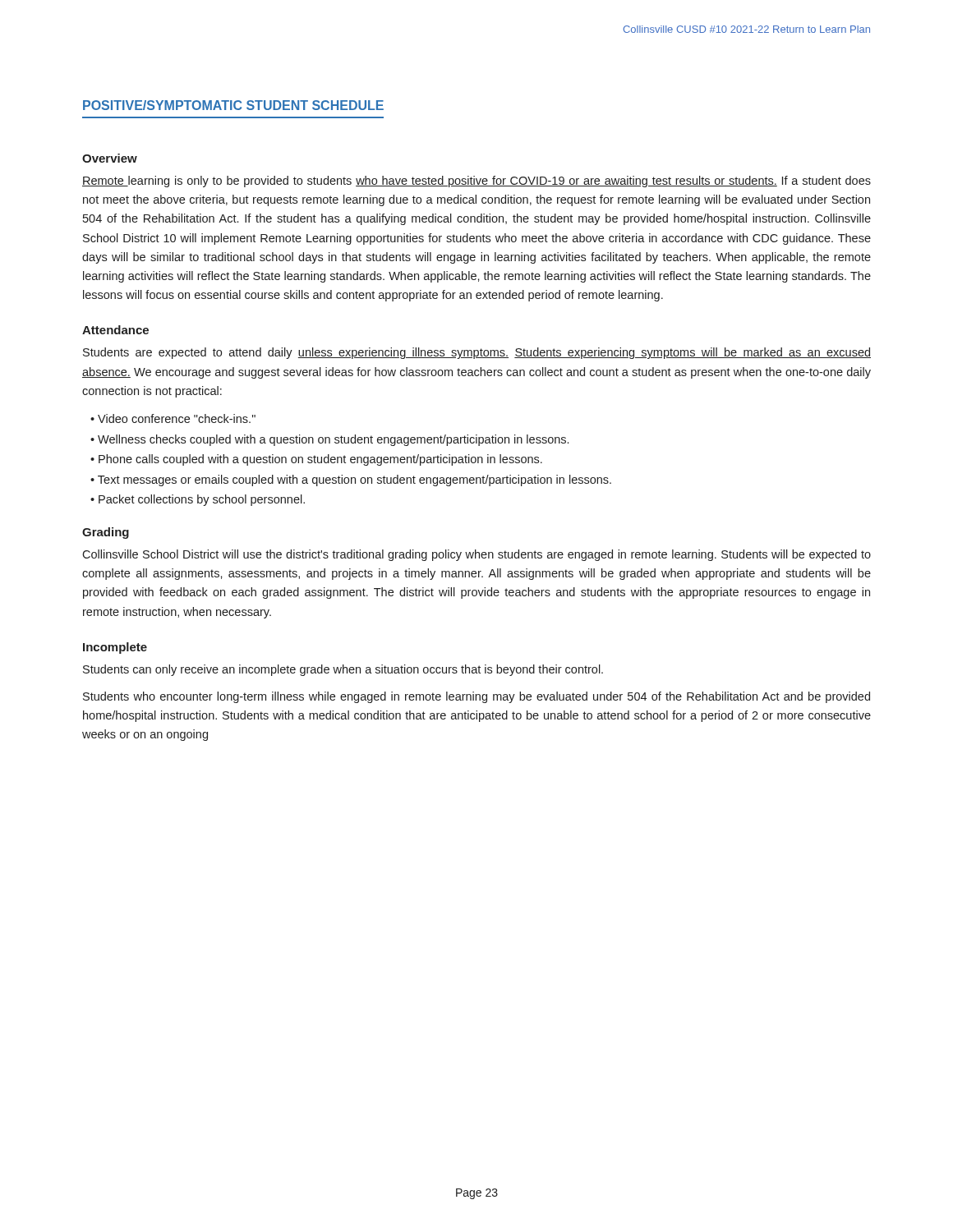Locate the region starting "Text messages or emails coupled"
Image resolution: width=953 pixels, height=1232 pixels.
(355, 479)
